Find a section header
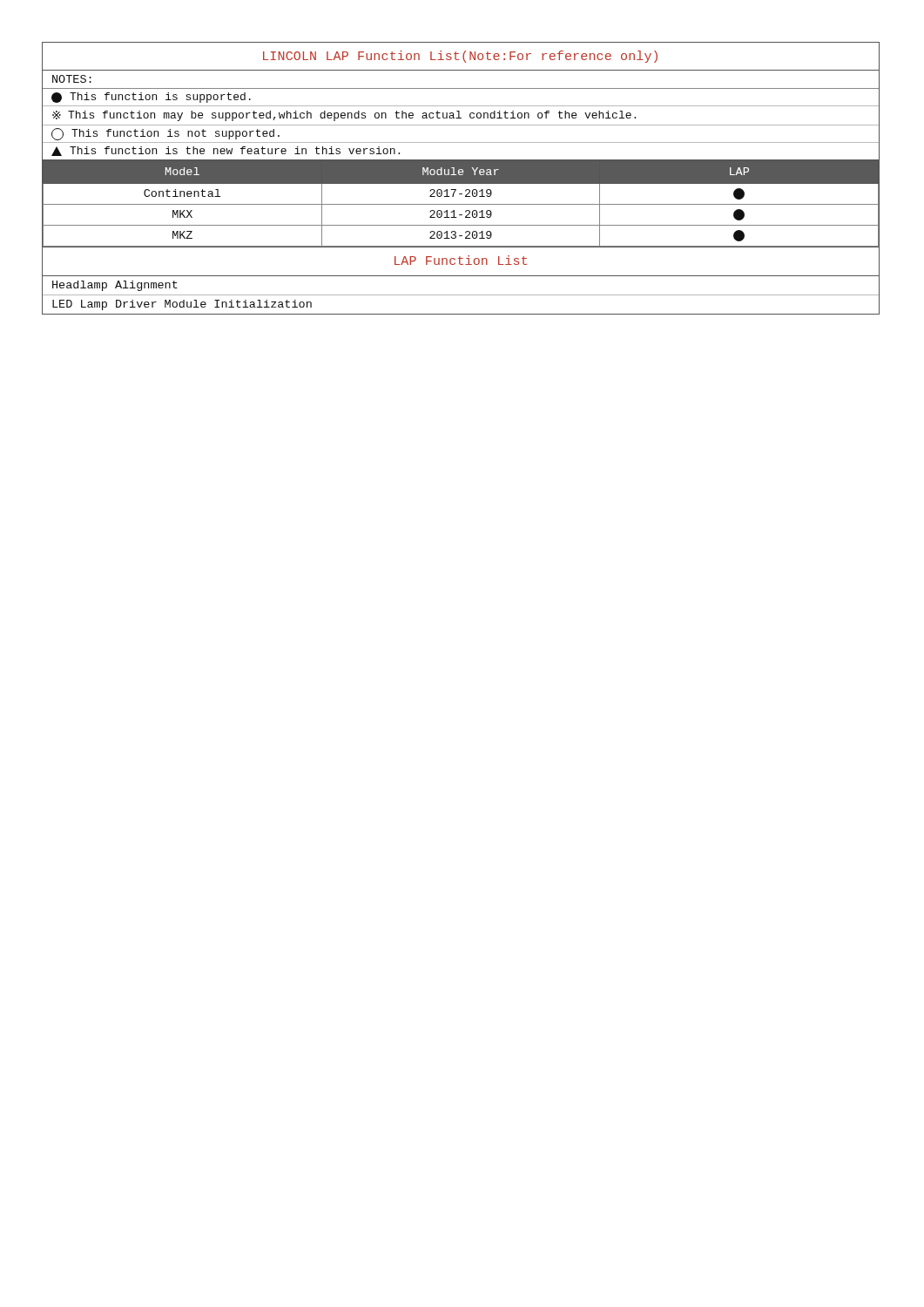 461,262
